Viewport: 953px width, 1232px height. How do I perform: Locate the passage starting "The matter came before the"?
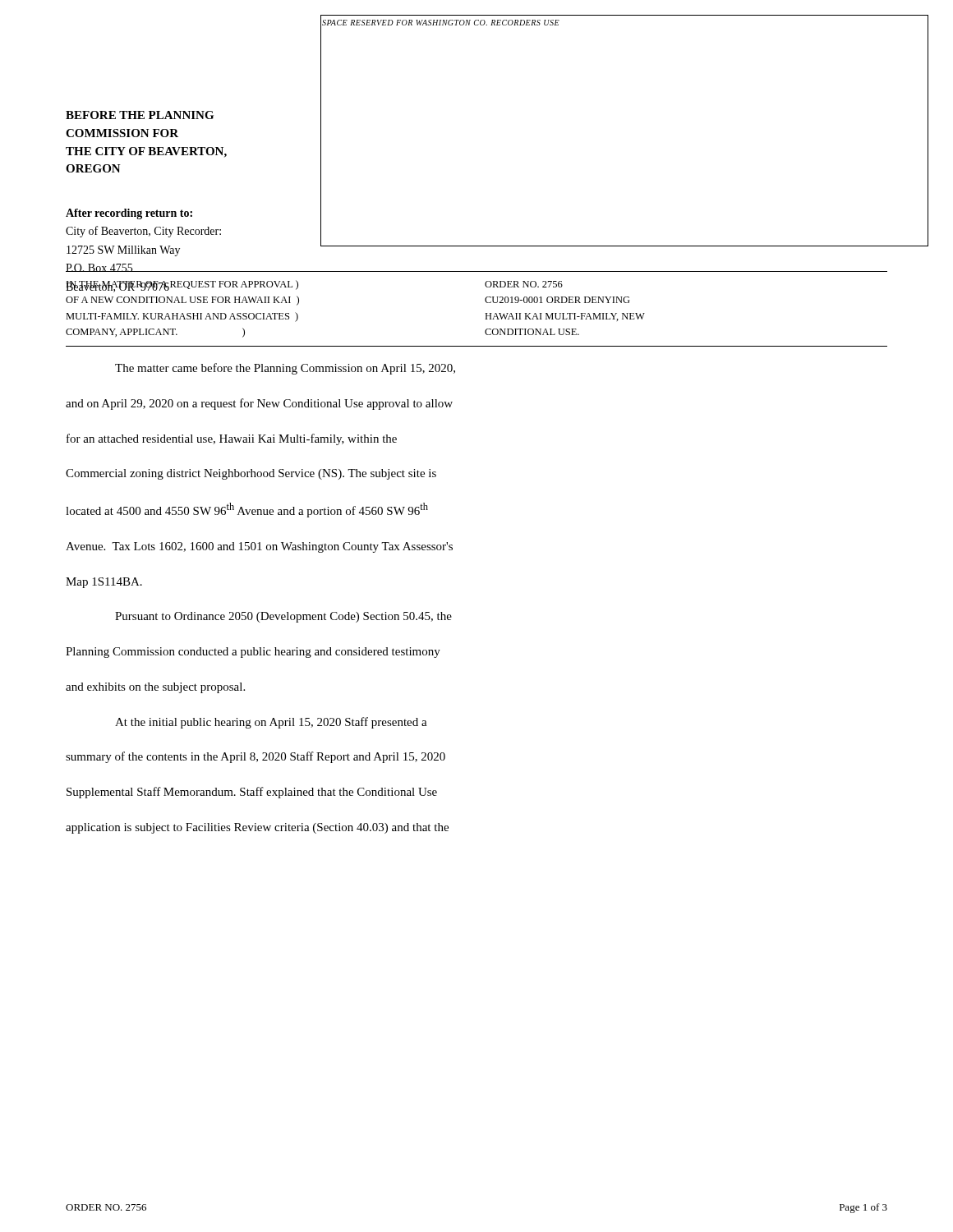[x=285, y=369]
